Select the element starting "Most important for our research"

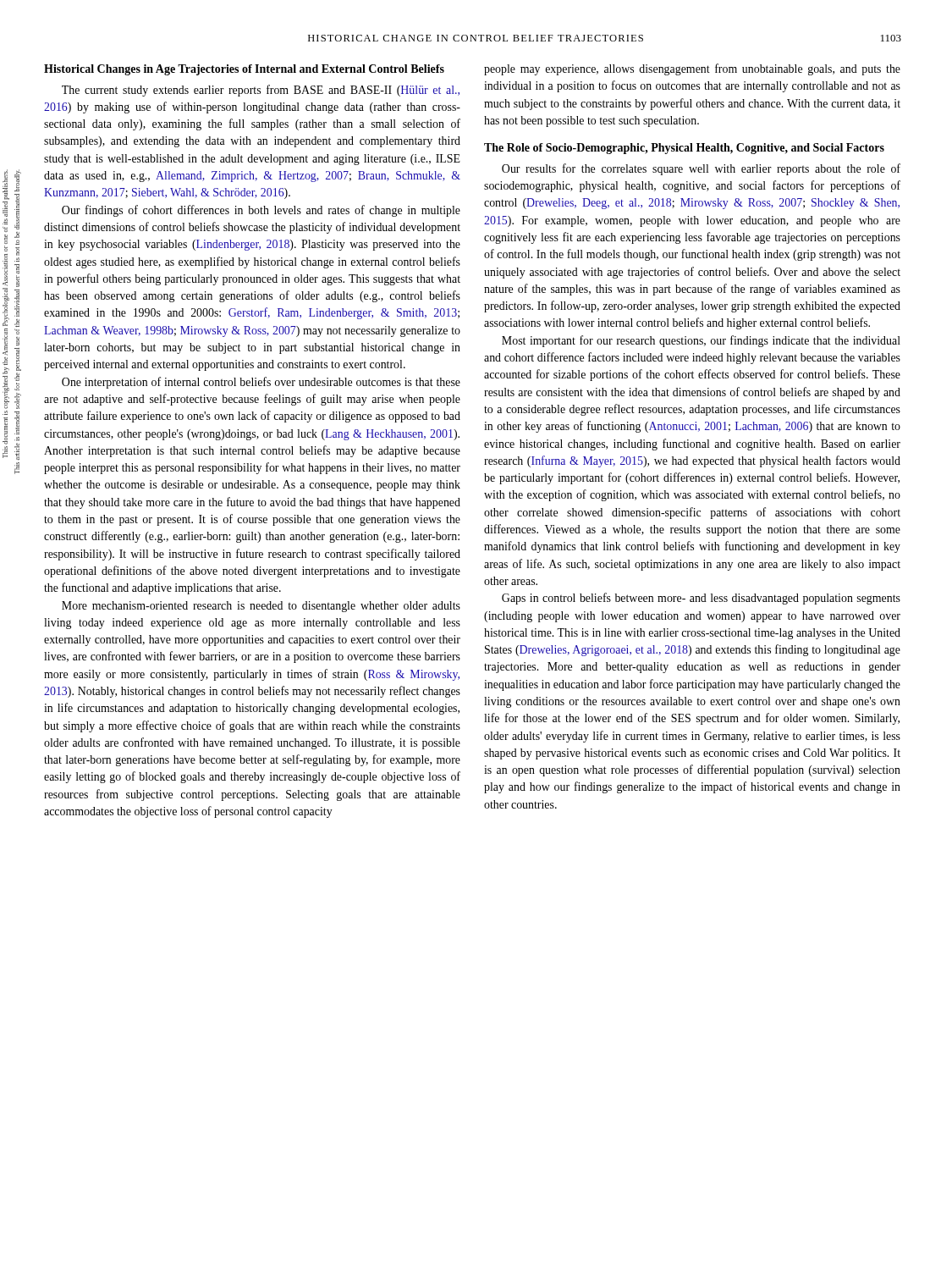pos(692,461)
